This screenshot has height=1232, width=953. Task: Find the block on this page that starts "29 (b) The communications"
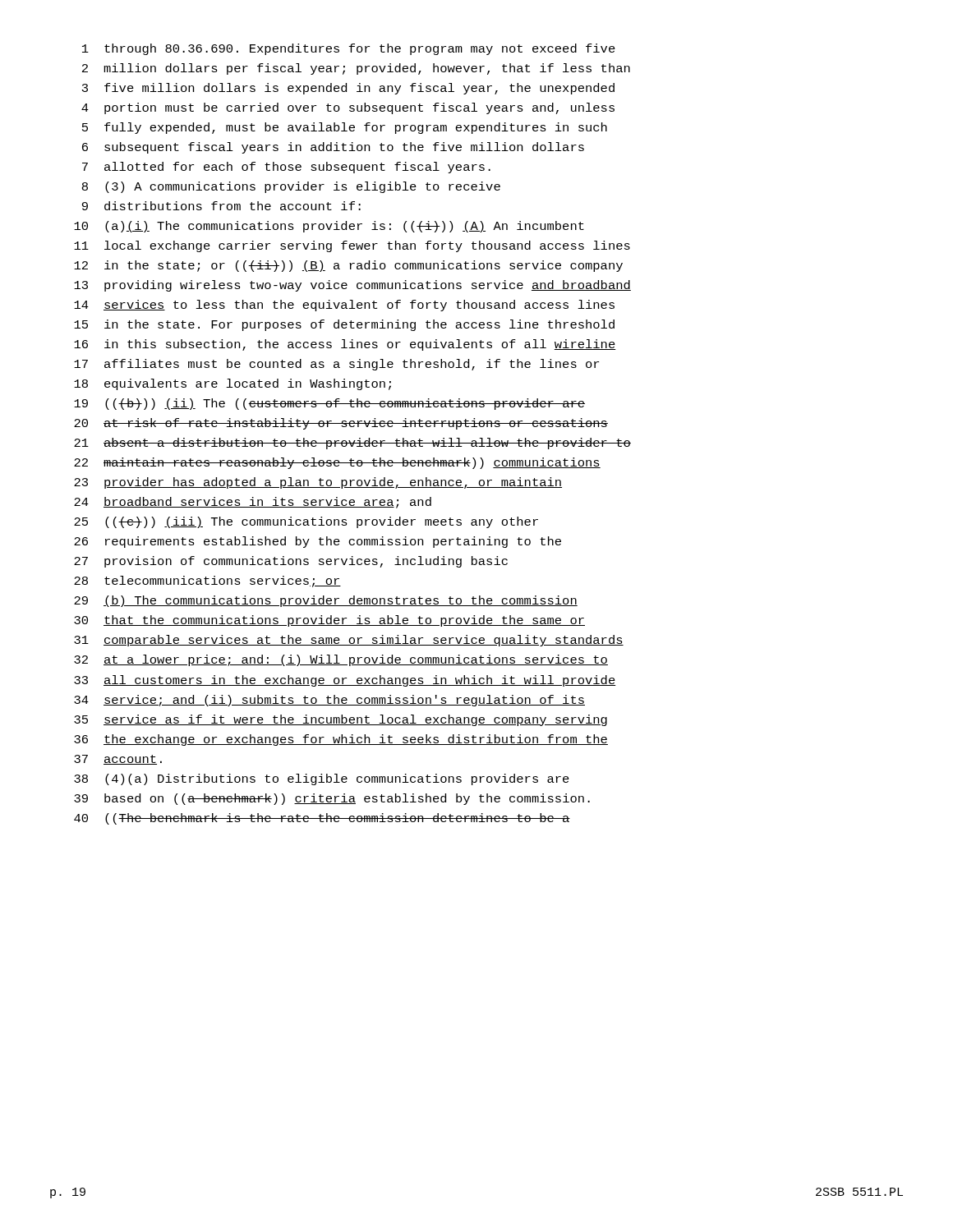[x=476, y=680]
